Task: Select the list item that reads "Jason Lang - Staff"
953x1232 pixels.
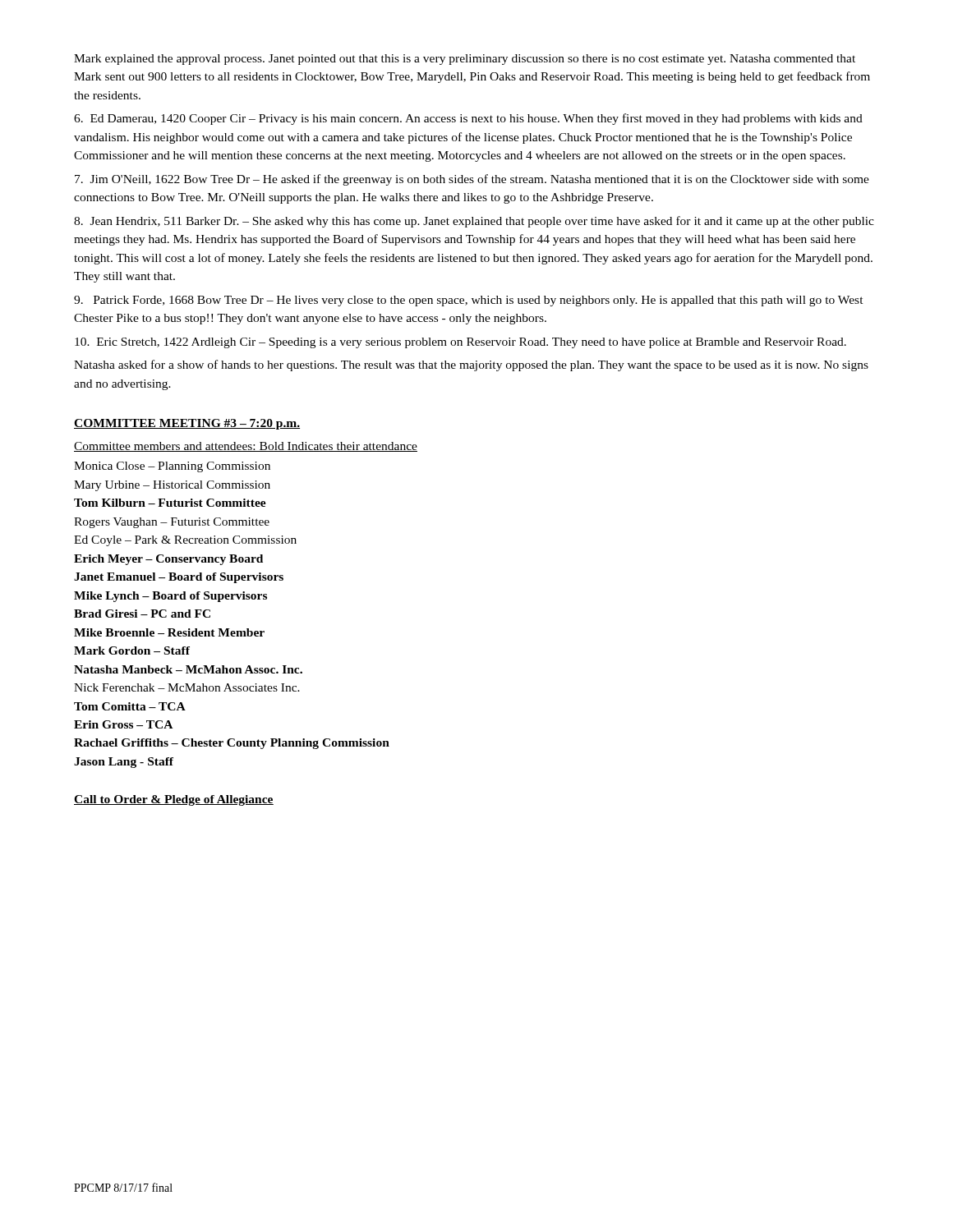Action: tap(124, 761)
